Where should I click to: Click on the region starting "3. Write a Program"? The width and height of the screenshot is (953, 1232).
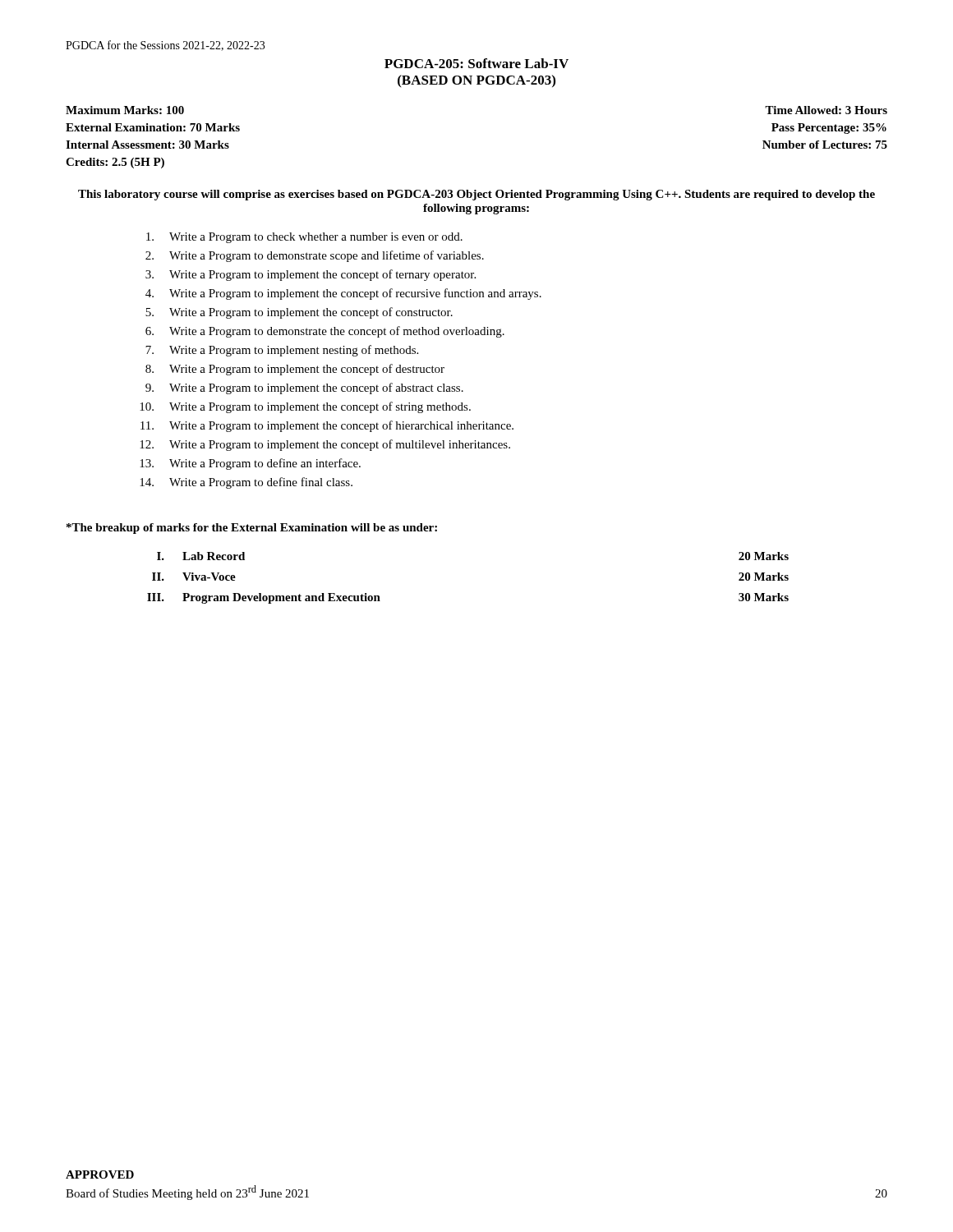(296, 275)
